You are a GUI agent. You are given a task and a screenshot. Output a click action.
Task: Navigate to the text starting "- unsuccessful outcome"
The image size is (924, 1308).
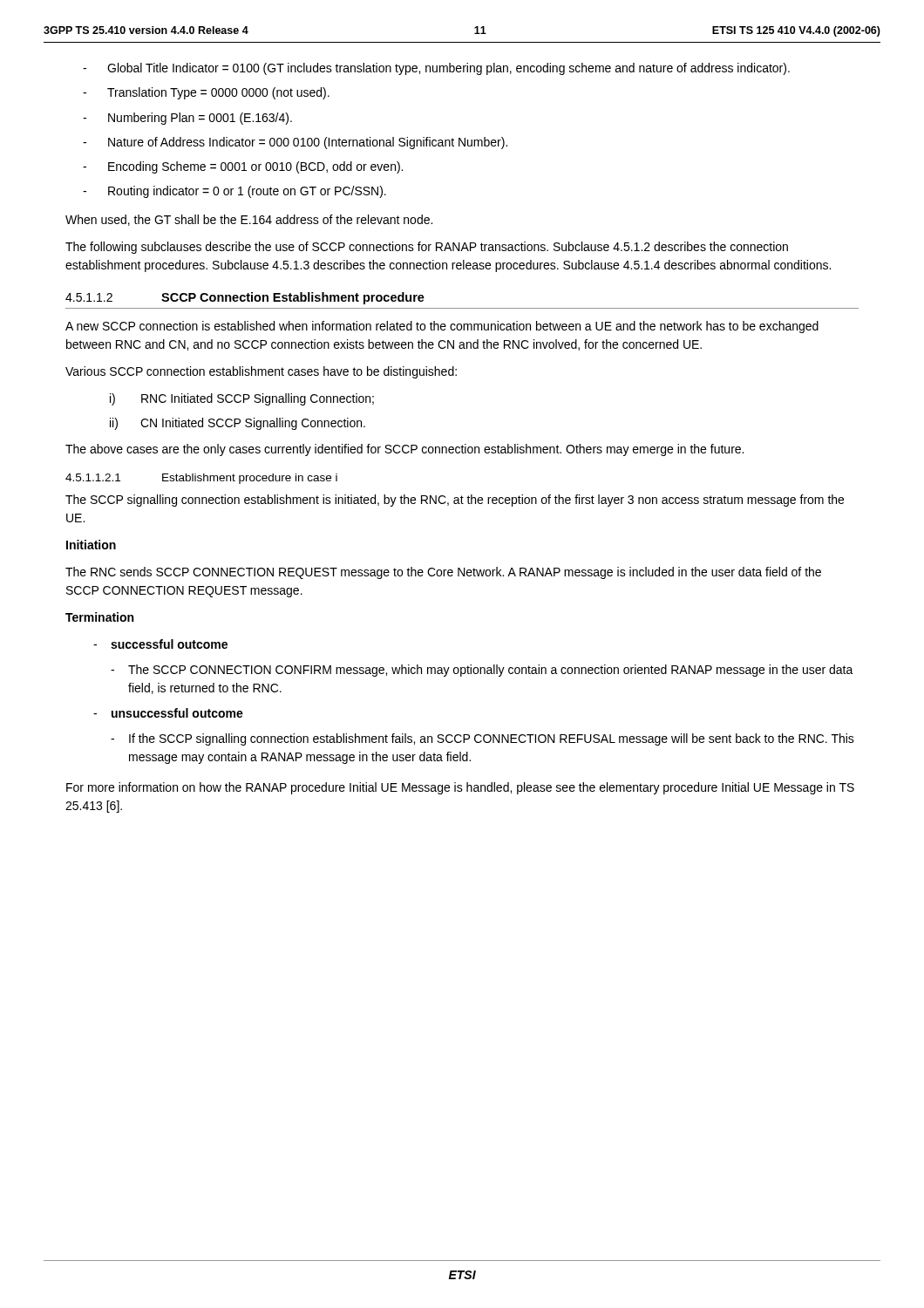[x=168, y=714]
